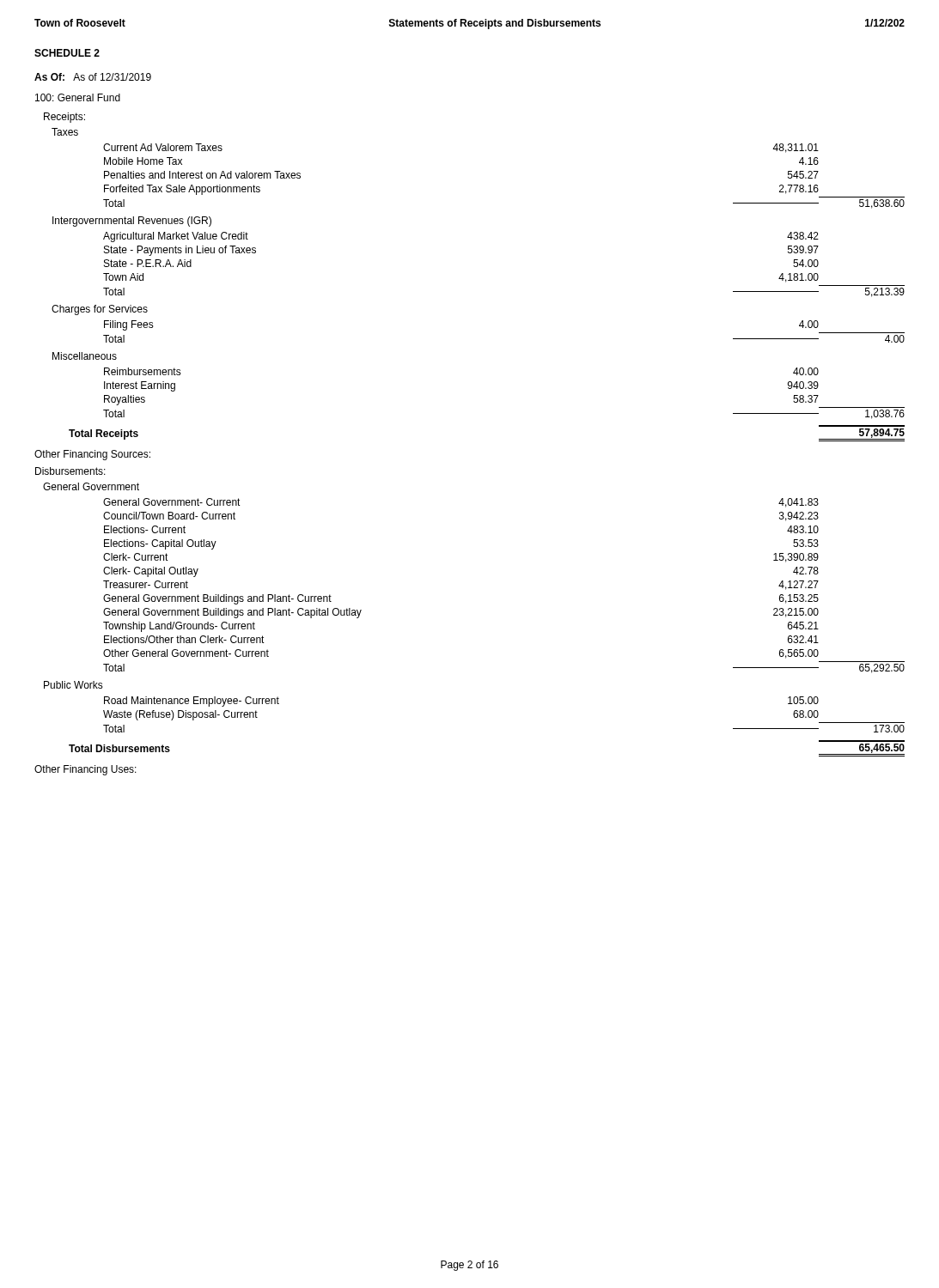
Task: Locate the text with the text "Intergovernmental Revenues (IGR)"
Action: click(x=132, y=221)
